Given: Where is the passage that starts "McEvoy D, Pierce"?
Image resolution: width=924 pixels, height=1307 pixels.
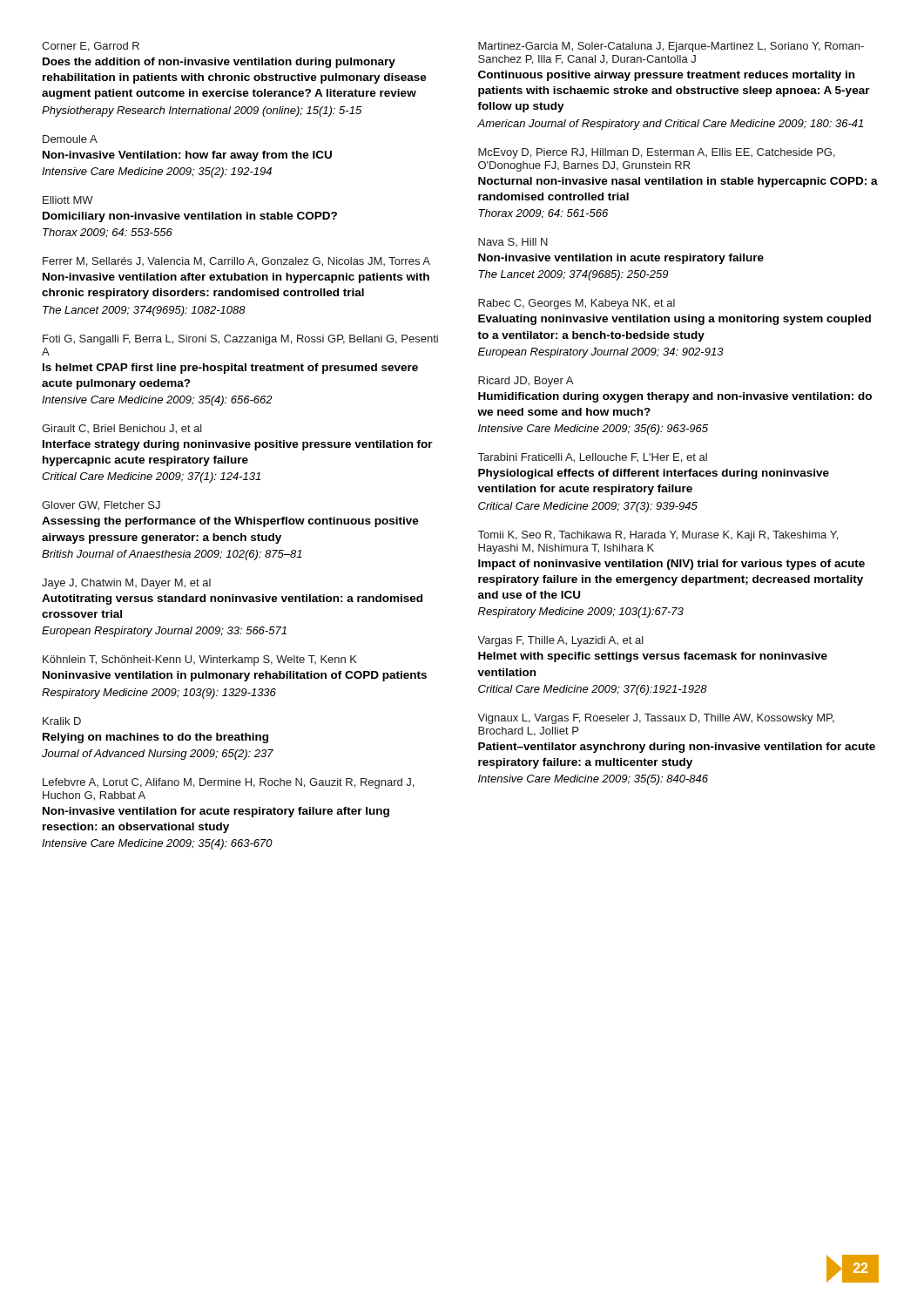Looking at the screenshot, I should click(680, 182).
